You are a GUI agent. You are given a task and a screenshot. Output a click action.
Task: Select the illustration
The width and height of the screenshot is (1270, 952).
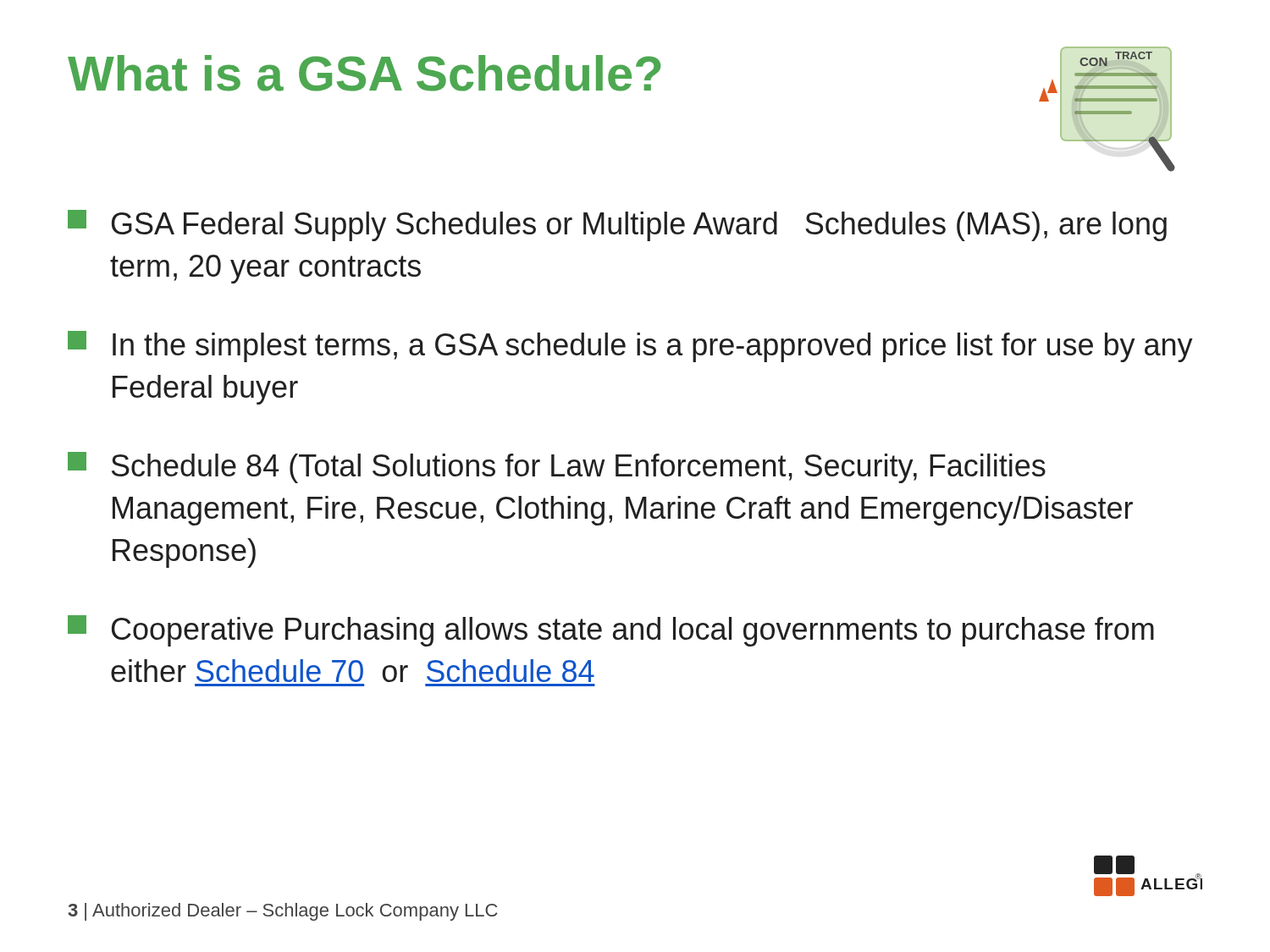[1120, 108]
